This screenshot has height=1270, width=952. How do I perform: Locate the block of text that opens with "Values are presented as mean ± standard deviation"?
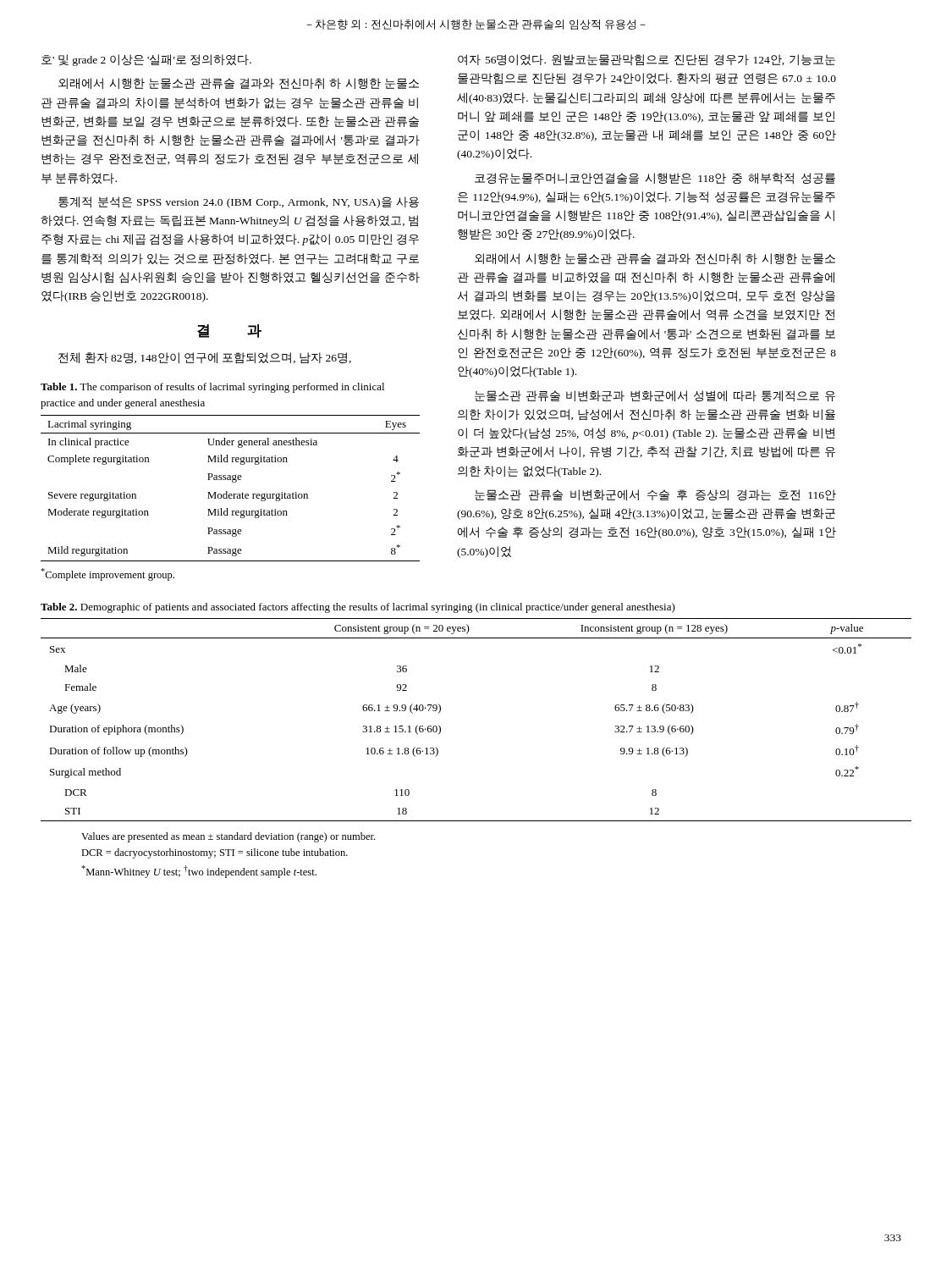click(x=228, y=854)
